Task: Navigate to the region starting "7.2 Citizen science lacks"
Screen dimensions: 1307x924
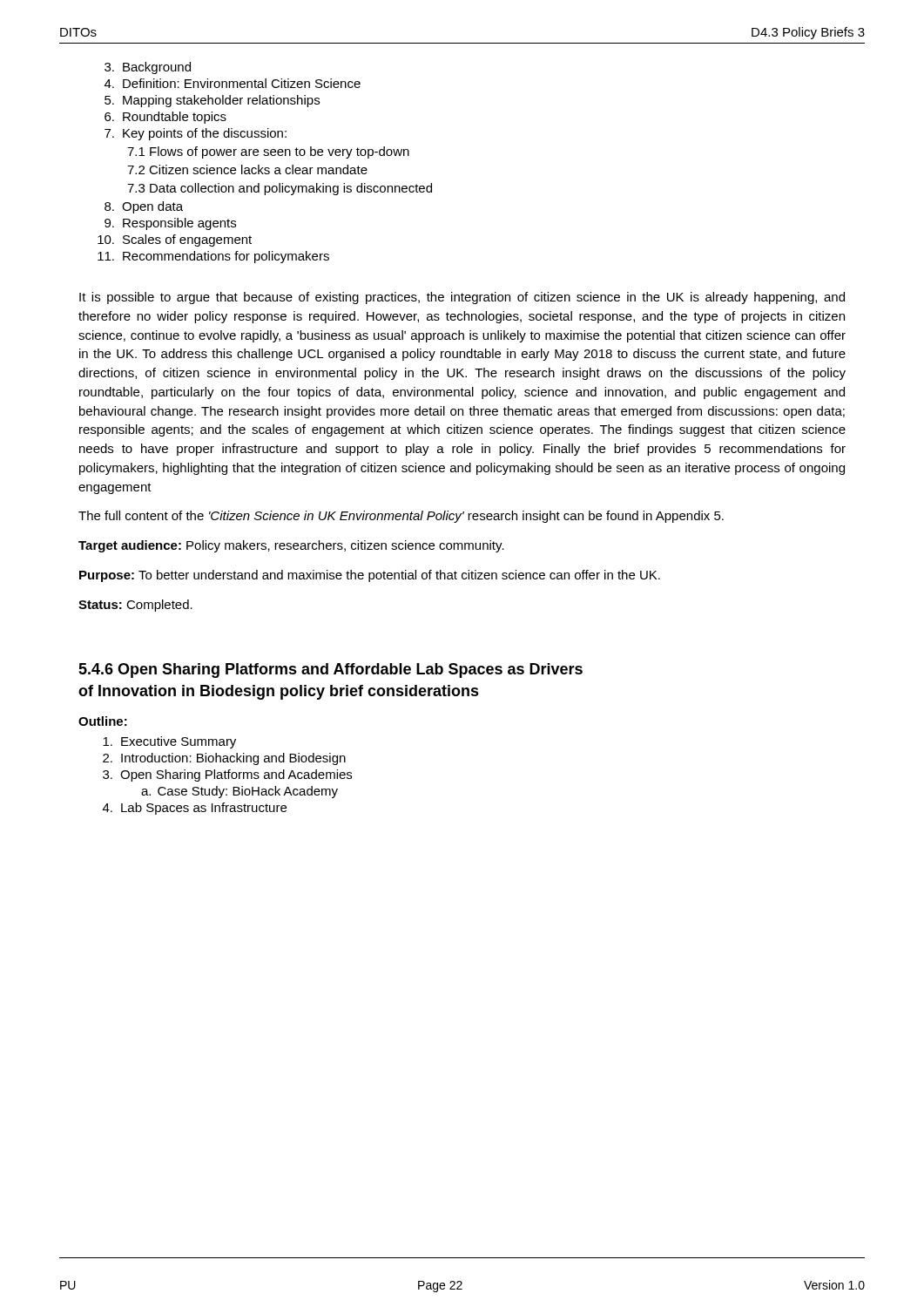Action: coord(247,169)
